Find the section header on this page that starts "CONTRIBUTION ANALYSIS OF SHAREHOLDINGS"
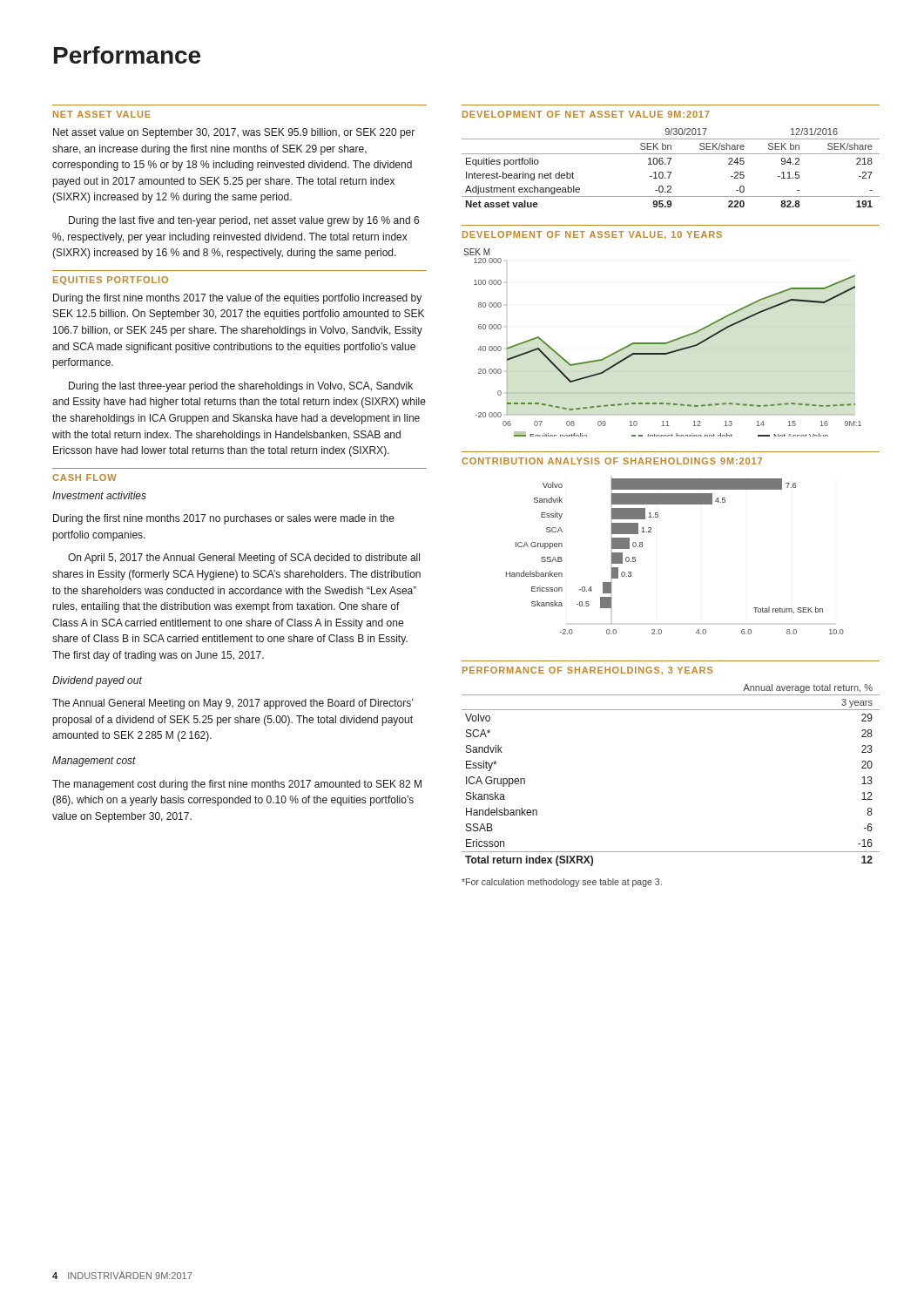 [671, 459]
